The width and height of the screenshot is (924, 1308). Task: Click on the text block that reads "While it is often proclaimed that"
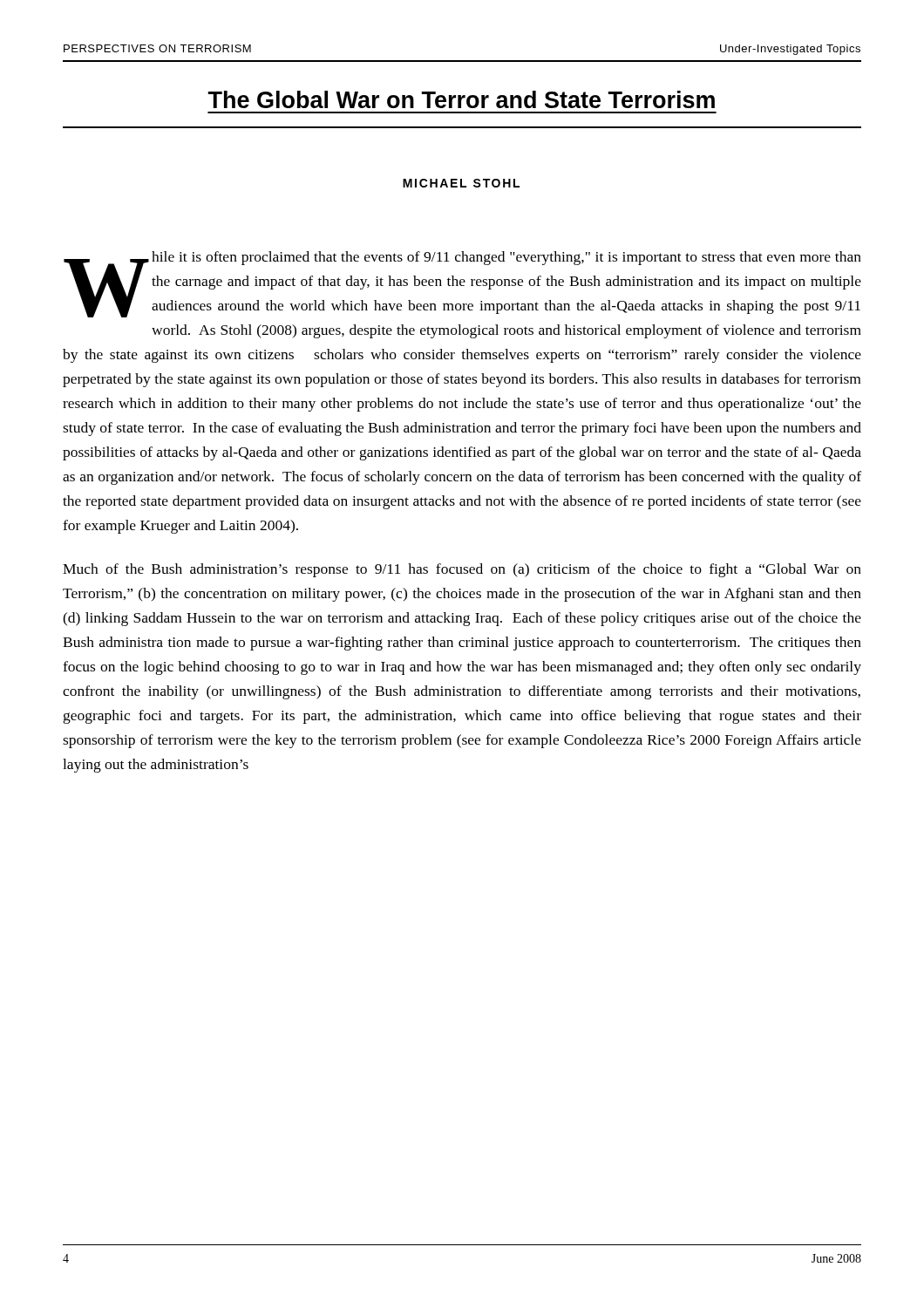click(462, 389)
